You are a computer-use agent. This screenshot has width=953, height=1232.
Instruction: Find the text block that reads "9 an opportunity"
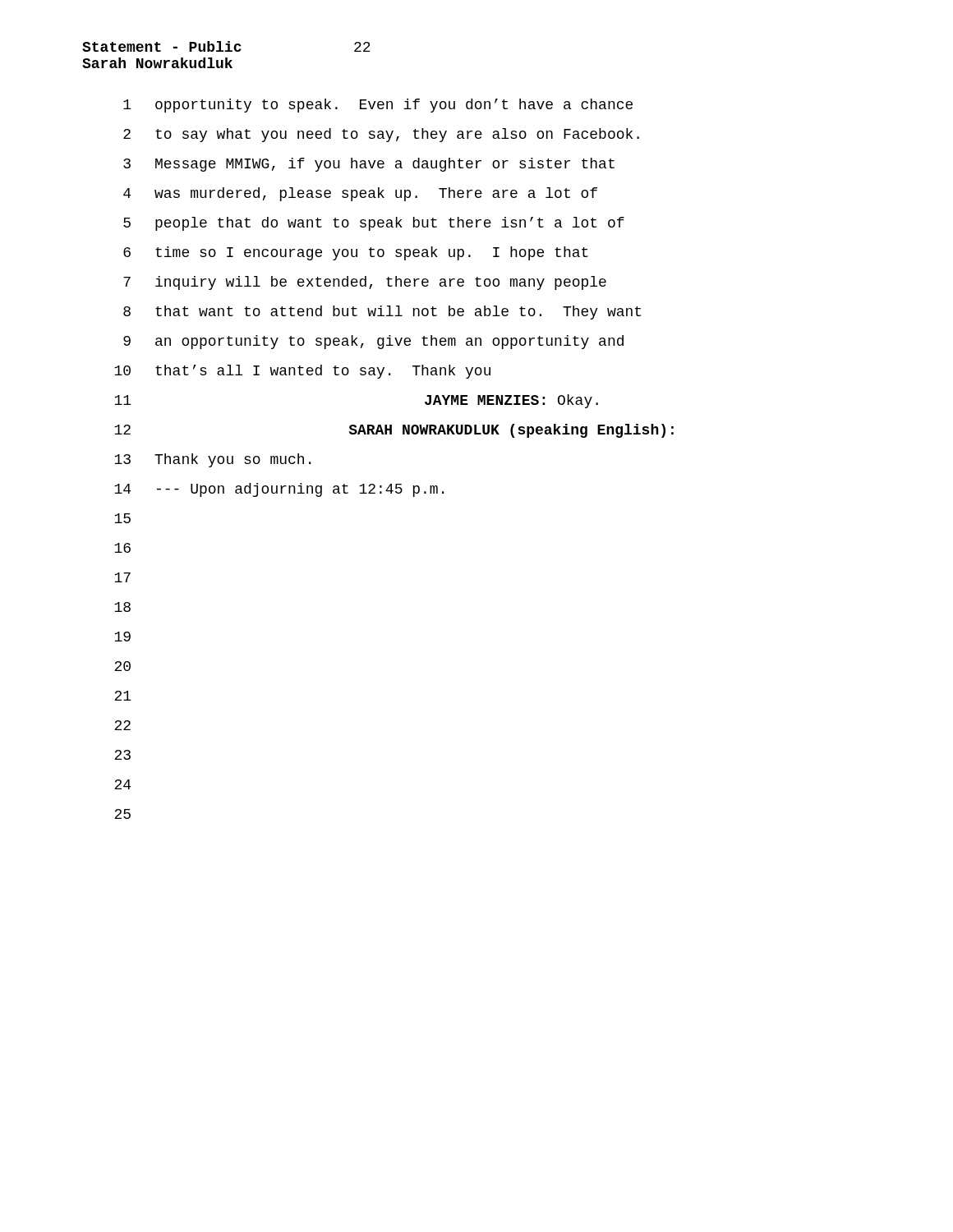point(353,342)
